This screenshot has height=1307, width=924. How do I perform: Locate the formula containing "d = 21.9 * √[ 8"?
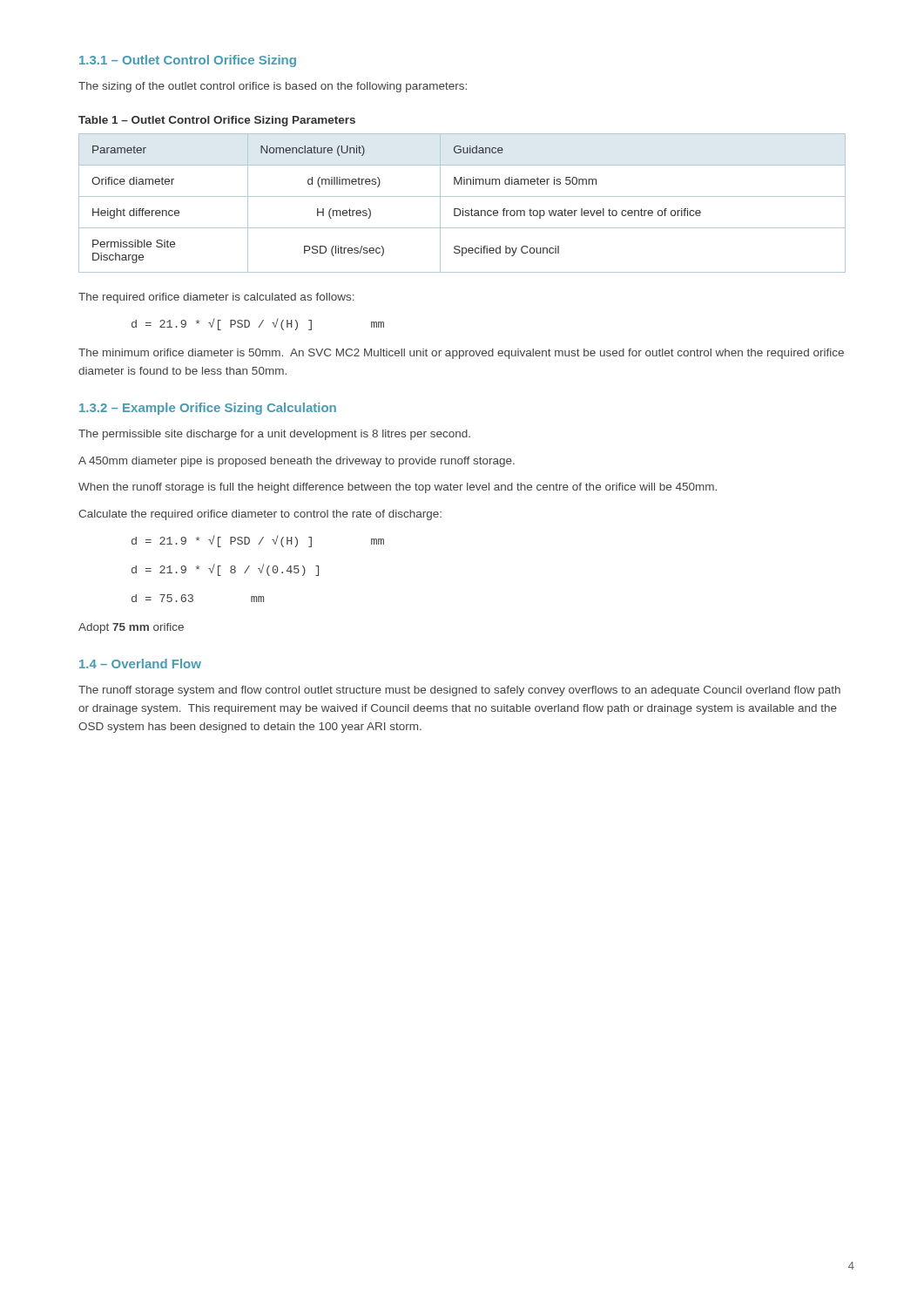coord(226,571)
